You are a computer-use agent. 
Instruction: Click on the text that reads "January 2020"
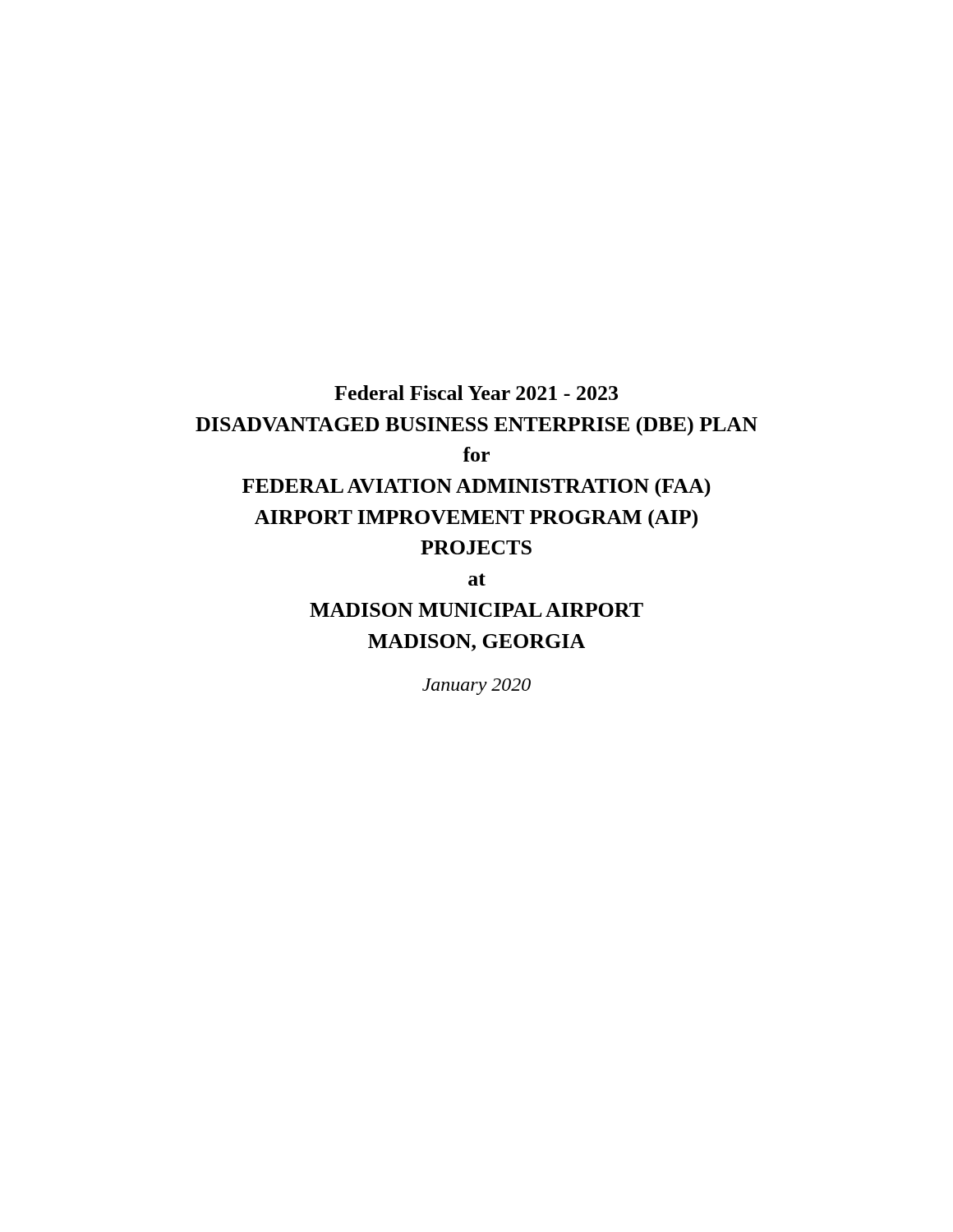click(x=476, y=684)
